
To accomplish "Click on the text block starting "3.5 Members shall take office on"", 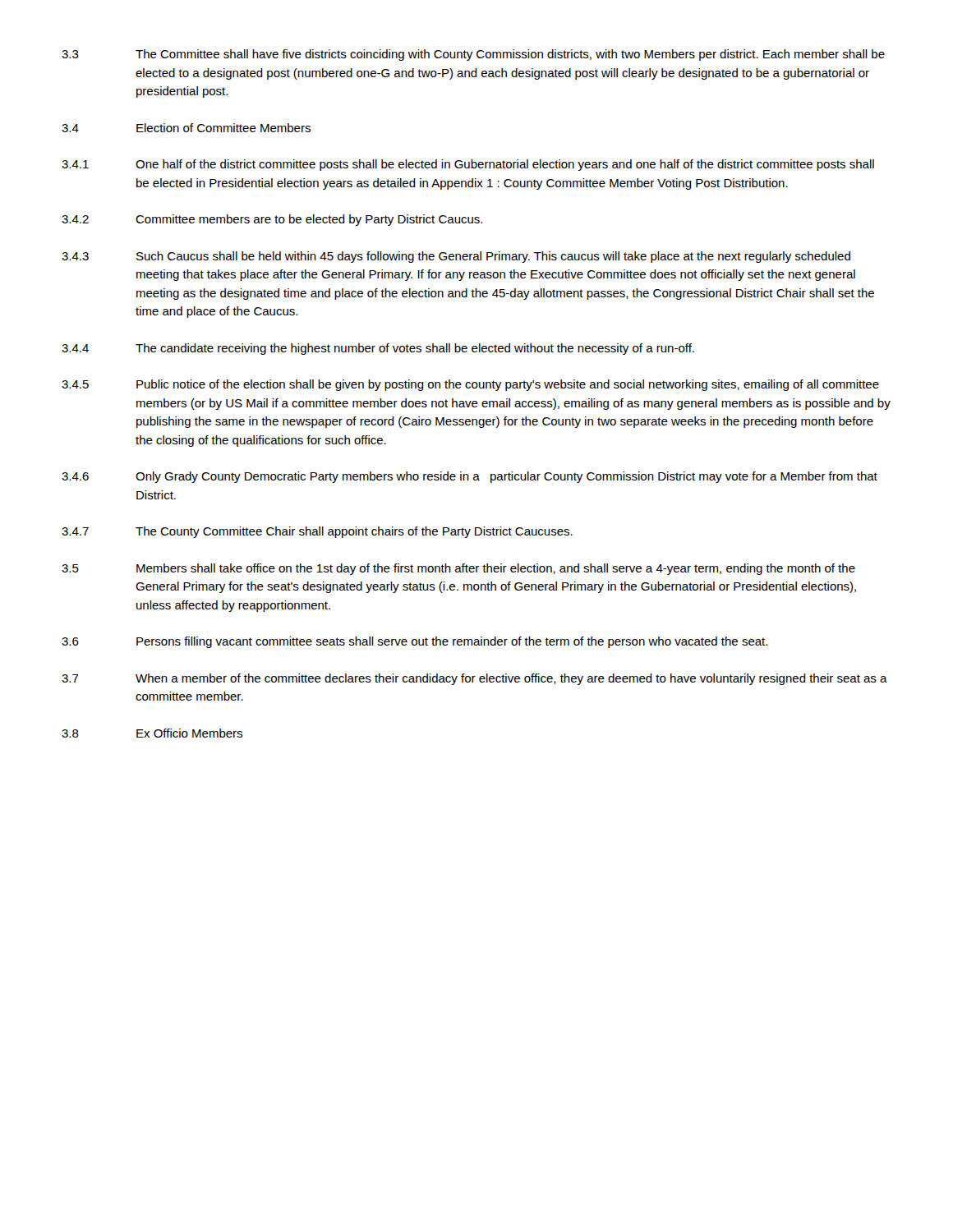I will [x=476, y=587].
